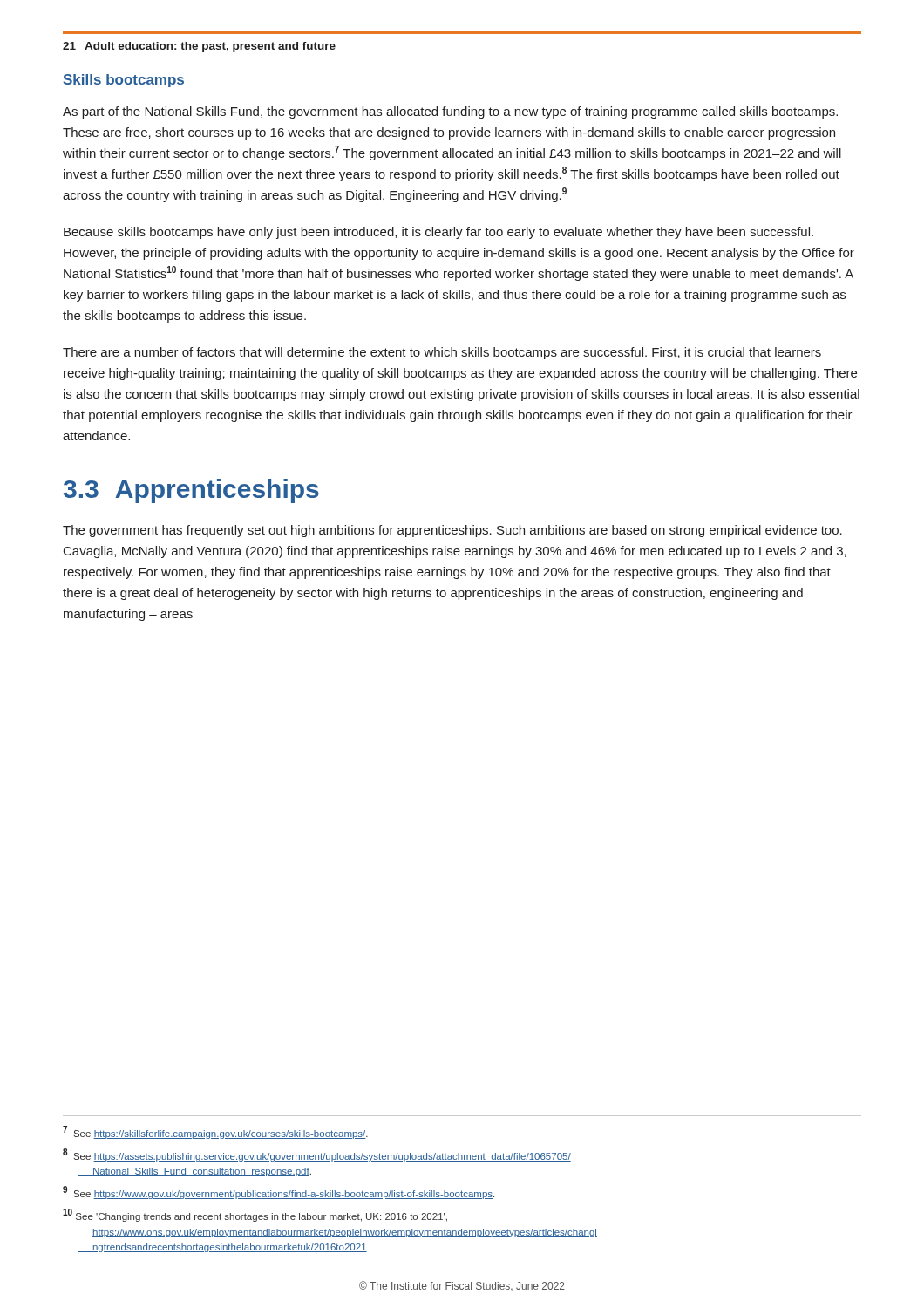Click on the passage starting "8 See https://assets.publishing.service.gov.uk/government/uploads/system/uploads/attachment_data/file/1065705/ National_Skills_Fund_consultation_response.pdf."
The image size is (924, 1308).
point(317,1162)
